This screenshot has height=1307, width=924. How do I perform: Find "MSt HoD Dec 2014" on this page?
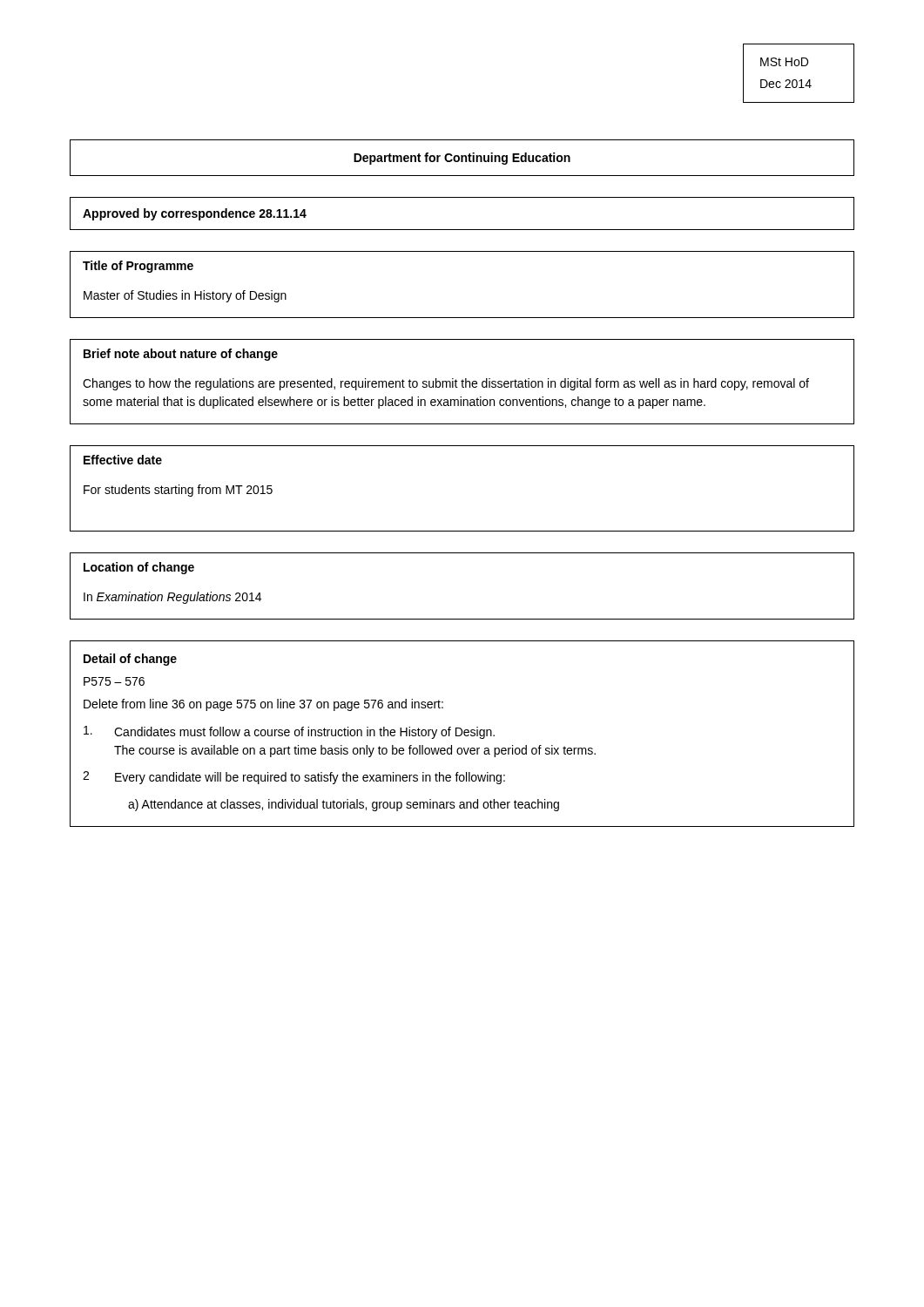click(786, 73)
